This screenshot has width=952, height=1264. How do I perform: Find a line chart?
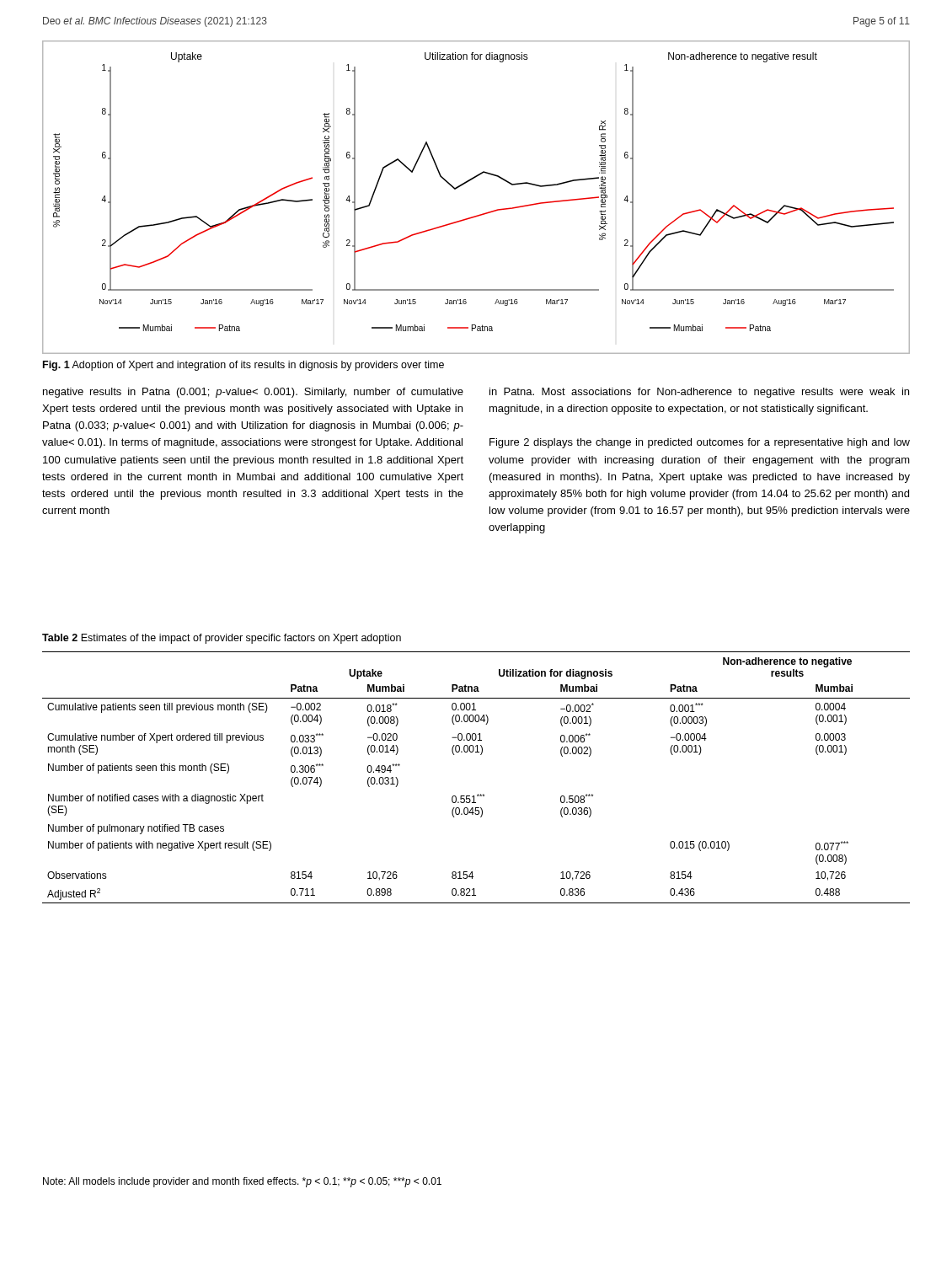click(476, 197)
